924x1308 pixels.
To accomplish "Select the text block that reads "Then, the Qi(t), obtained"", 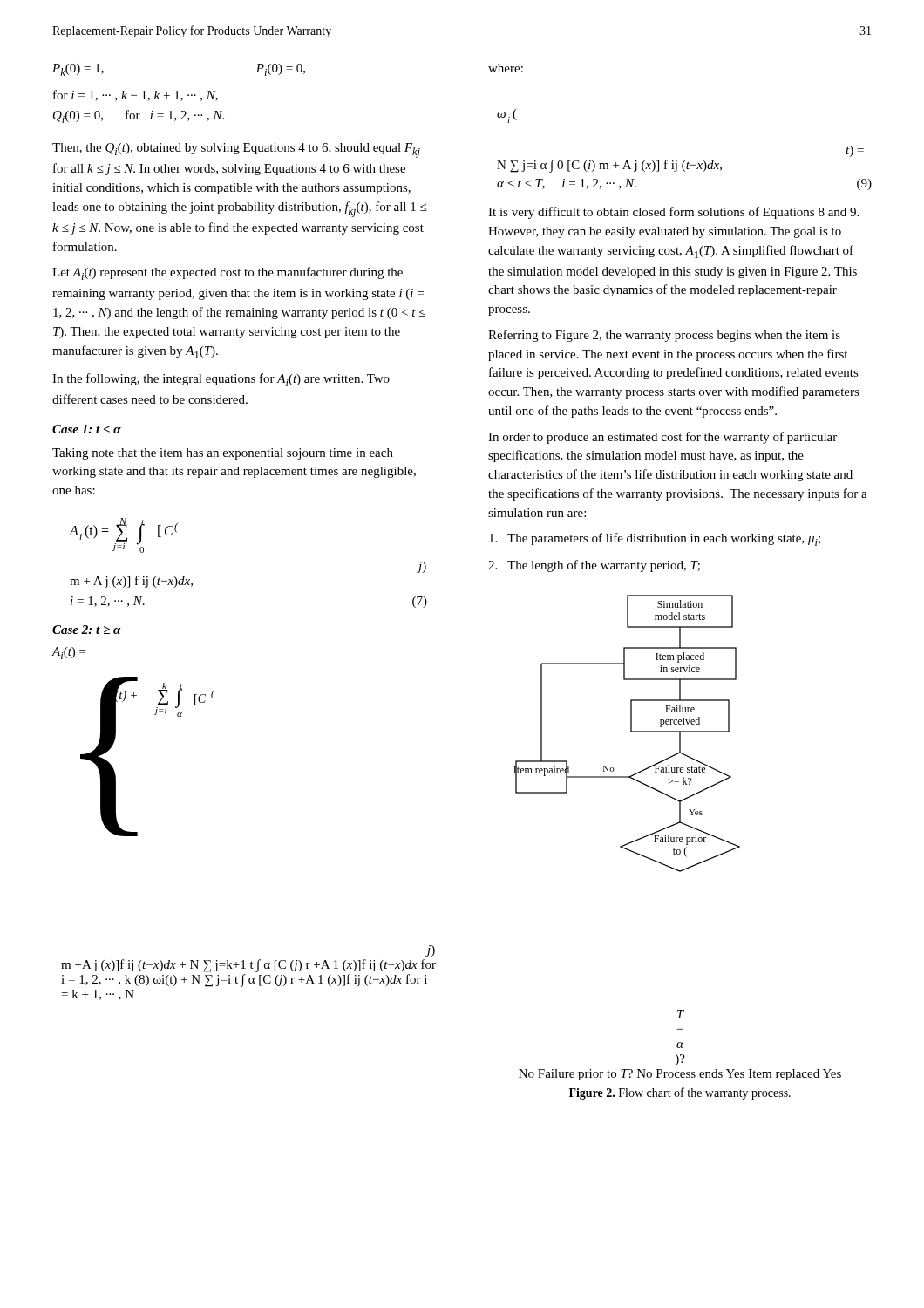I will [244, 198].
